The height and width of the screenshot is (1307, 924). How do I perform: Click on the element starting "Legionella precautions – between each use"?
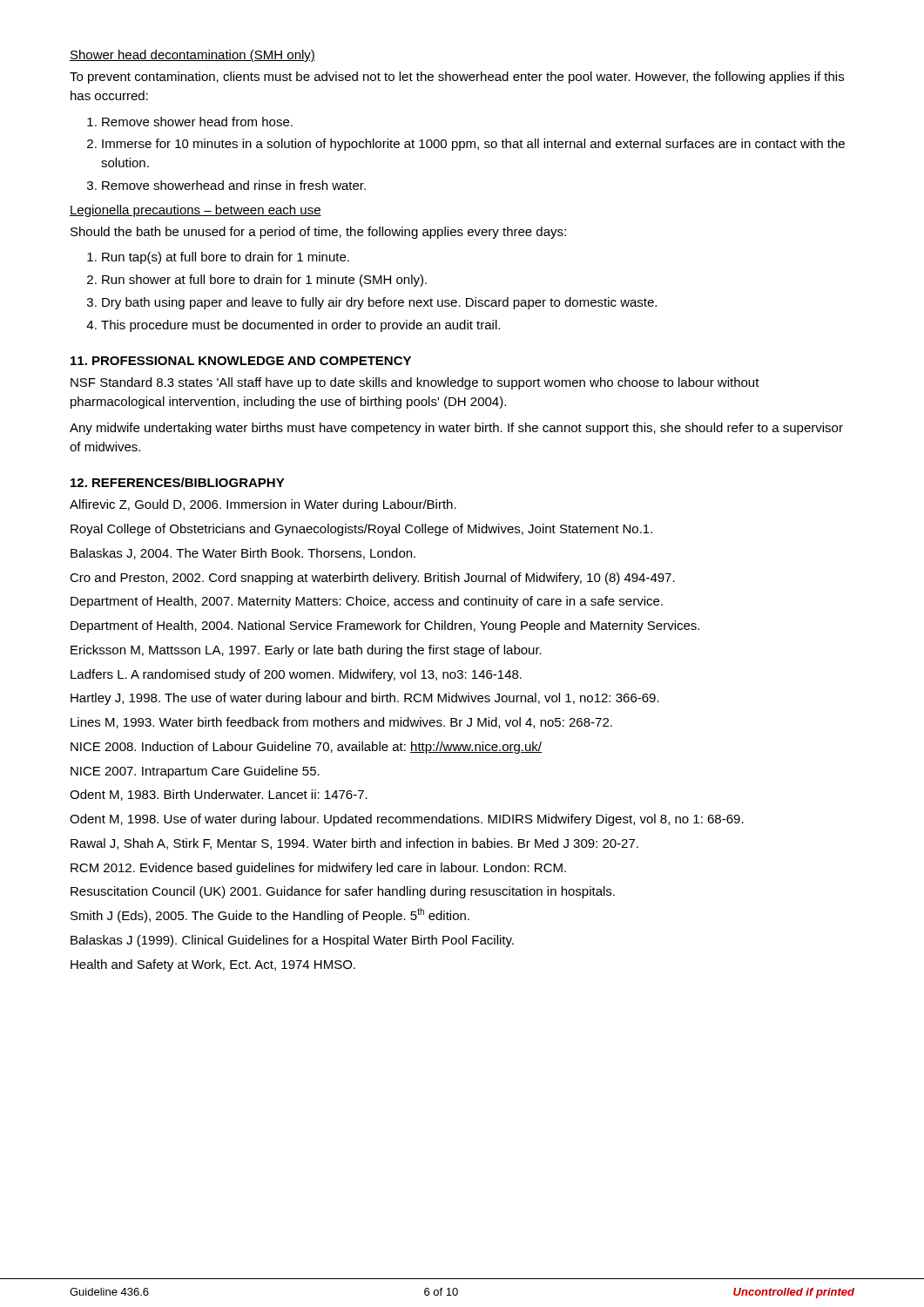click(195, 209)
